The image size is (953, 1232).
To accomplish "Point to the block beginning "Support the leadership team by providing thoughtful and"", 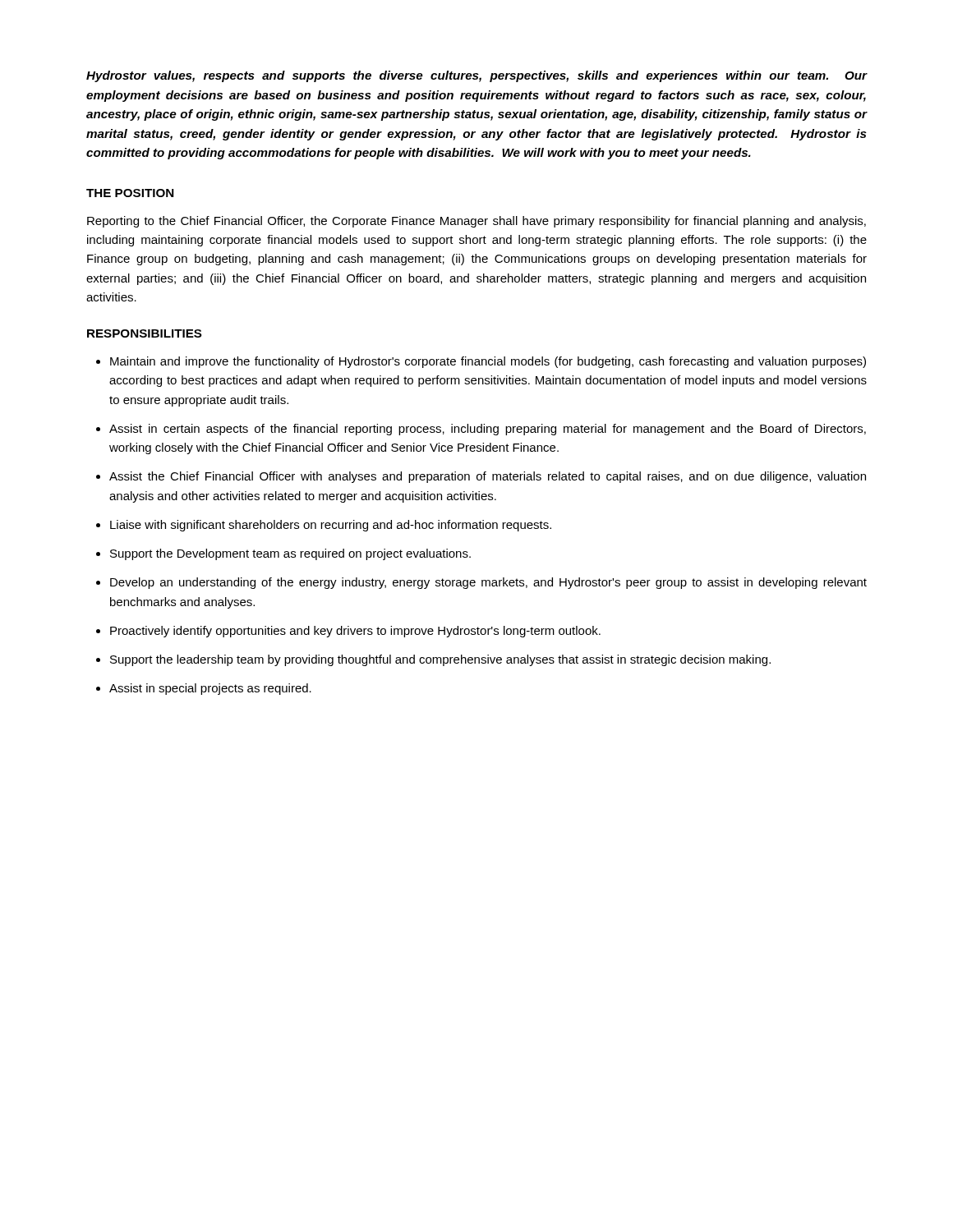I will [440, 659].
